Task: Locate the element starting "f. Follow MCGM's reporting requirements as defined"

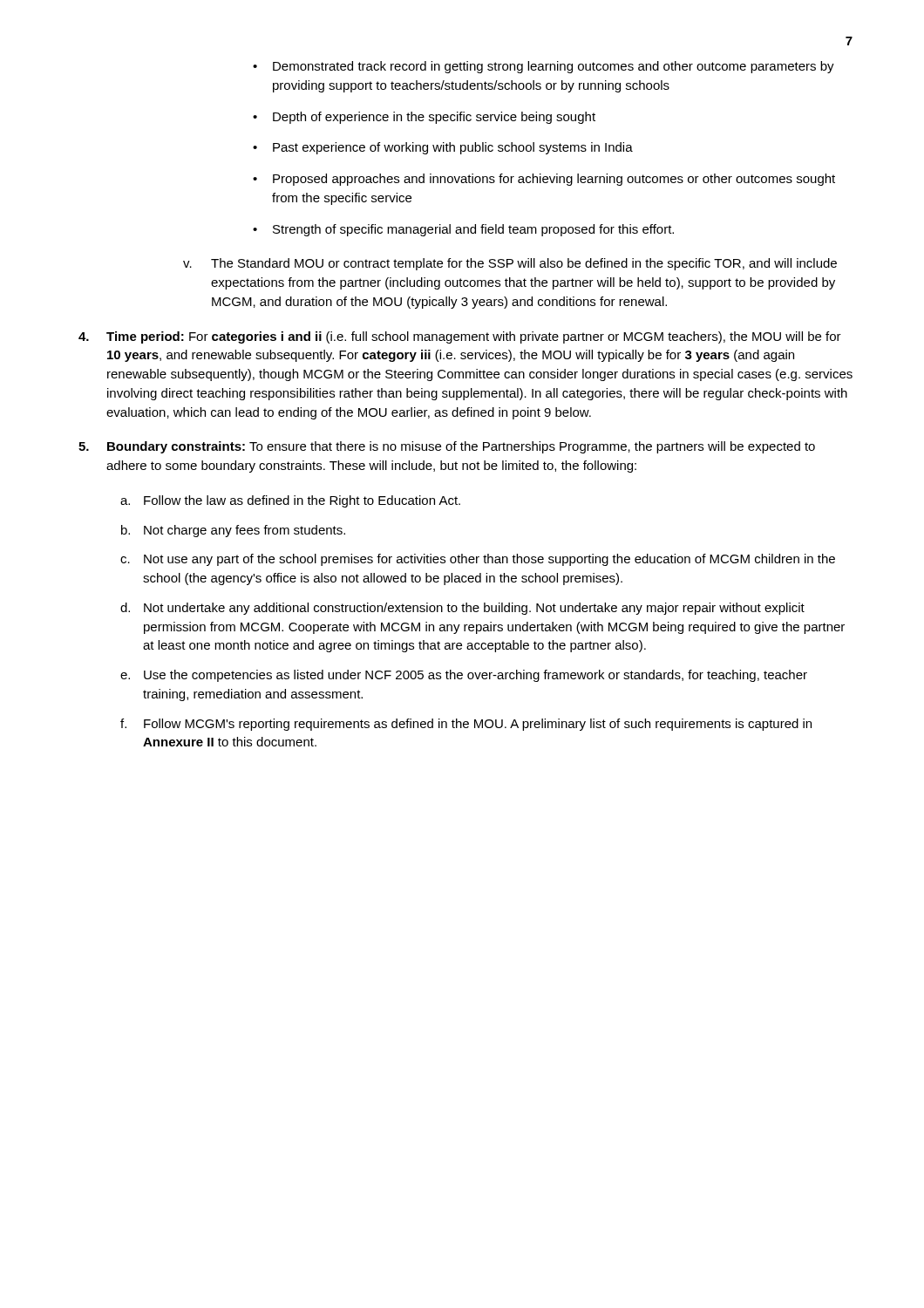Action: click(487, 733)
